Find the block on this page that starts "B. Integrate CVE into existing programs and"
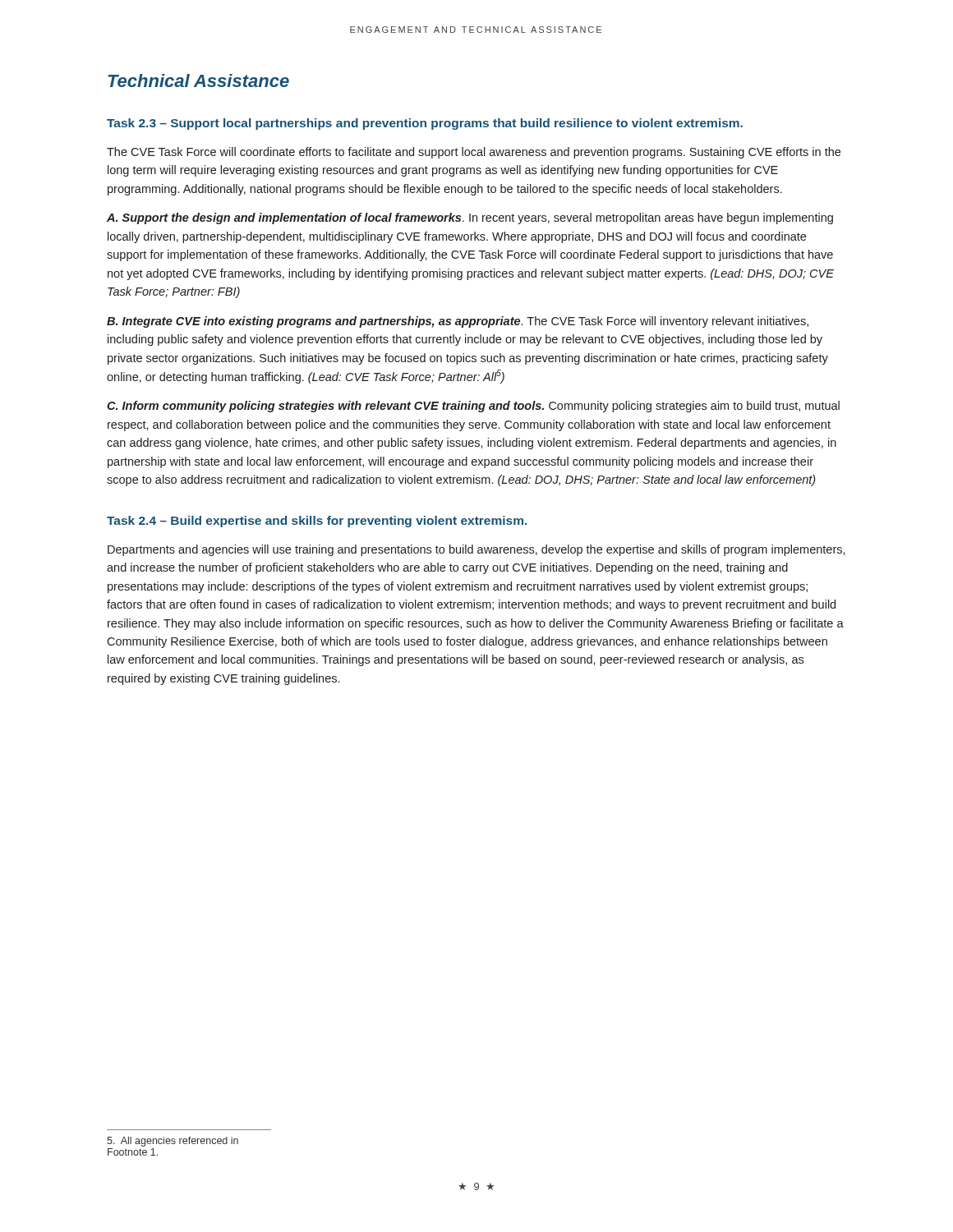This screenshot has width=953, height=1232. click(467, 349)
